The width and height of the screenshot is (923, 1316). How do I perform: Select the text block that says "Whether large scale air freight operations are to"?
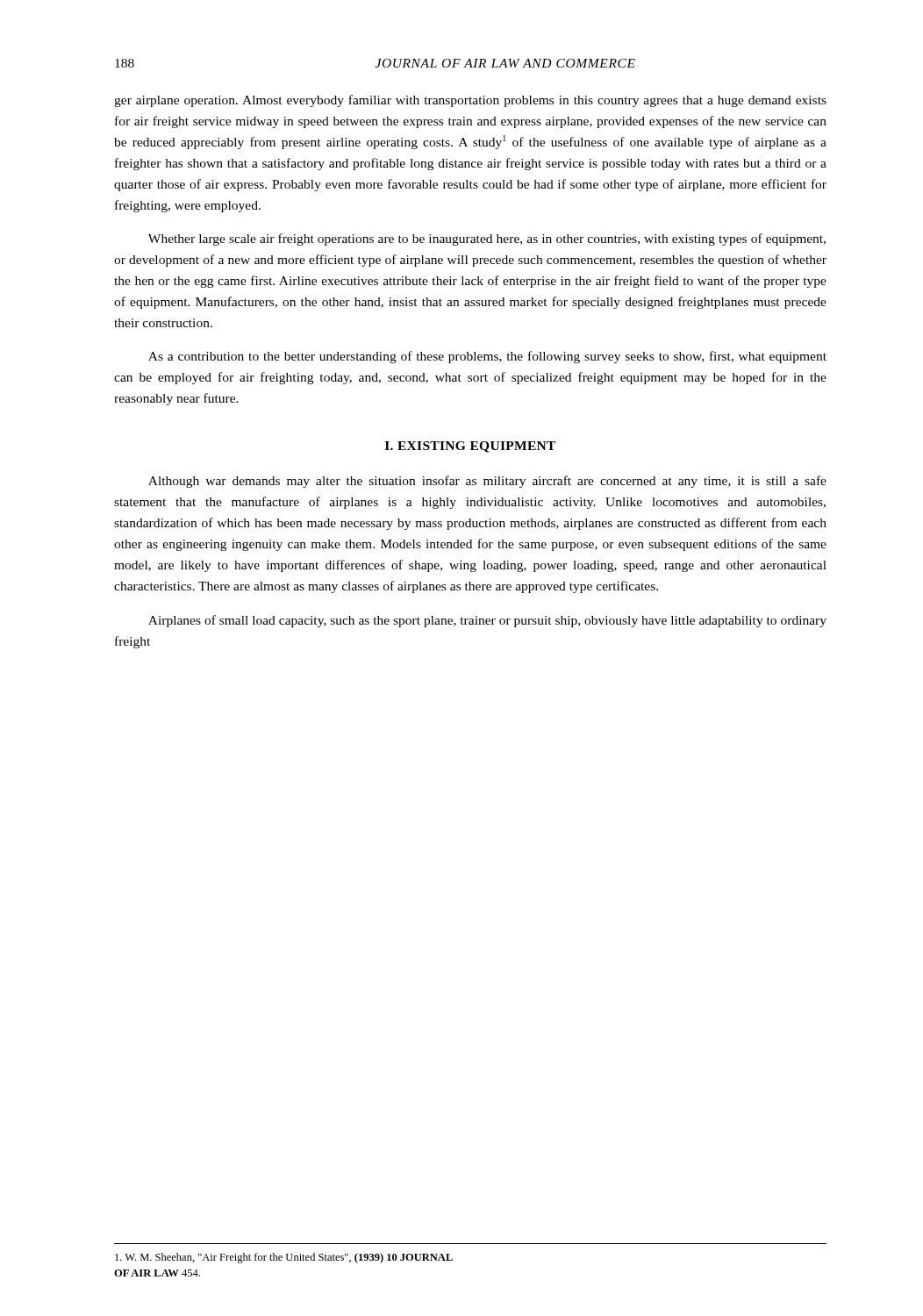470,281
